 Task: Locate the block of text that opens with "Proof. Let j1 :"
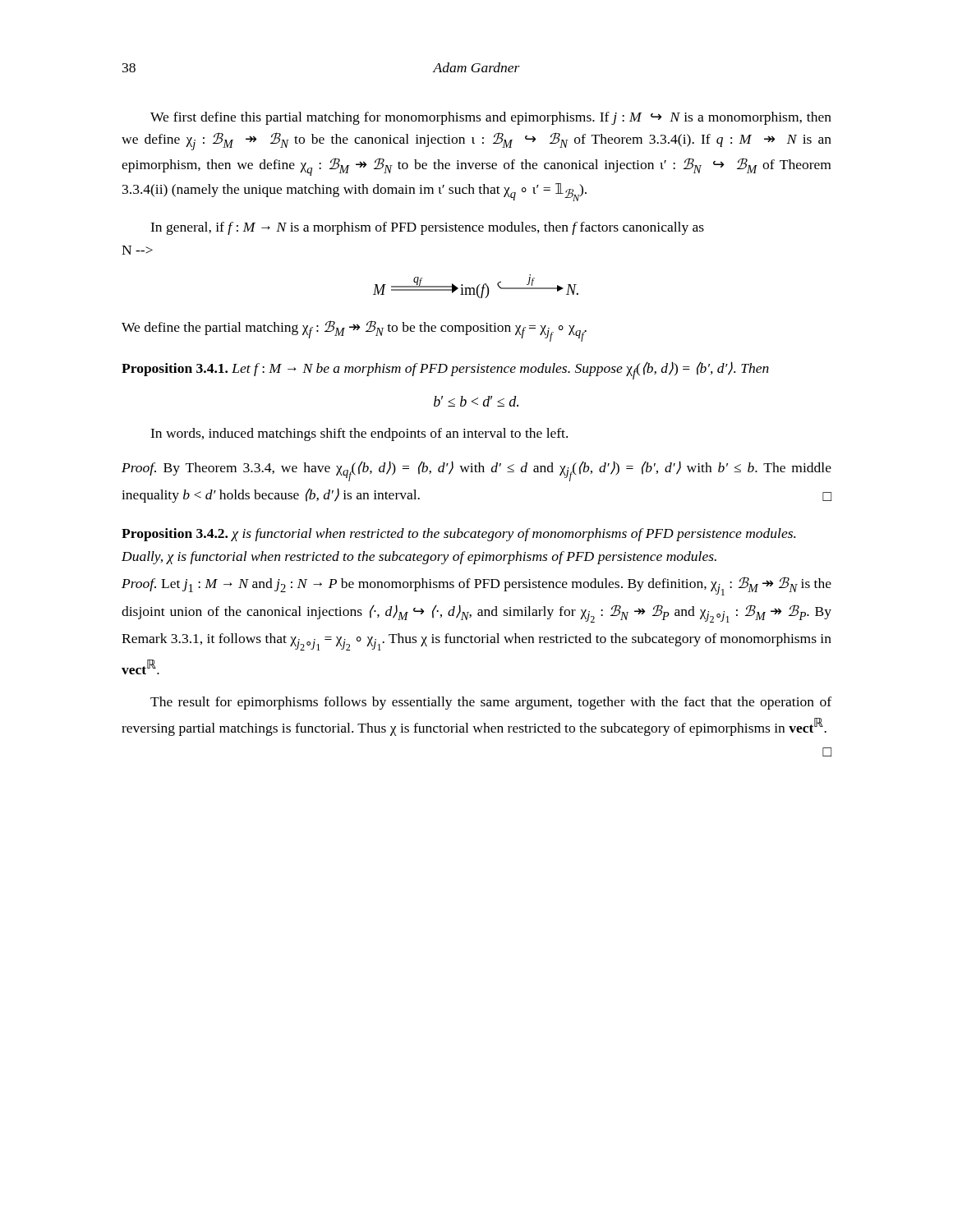click(x=476, y=627)
